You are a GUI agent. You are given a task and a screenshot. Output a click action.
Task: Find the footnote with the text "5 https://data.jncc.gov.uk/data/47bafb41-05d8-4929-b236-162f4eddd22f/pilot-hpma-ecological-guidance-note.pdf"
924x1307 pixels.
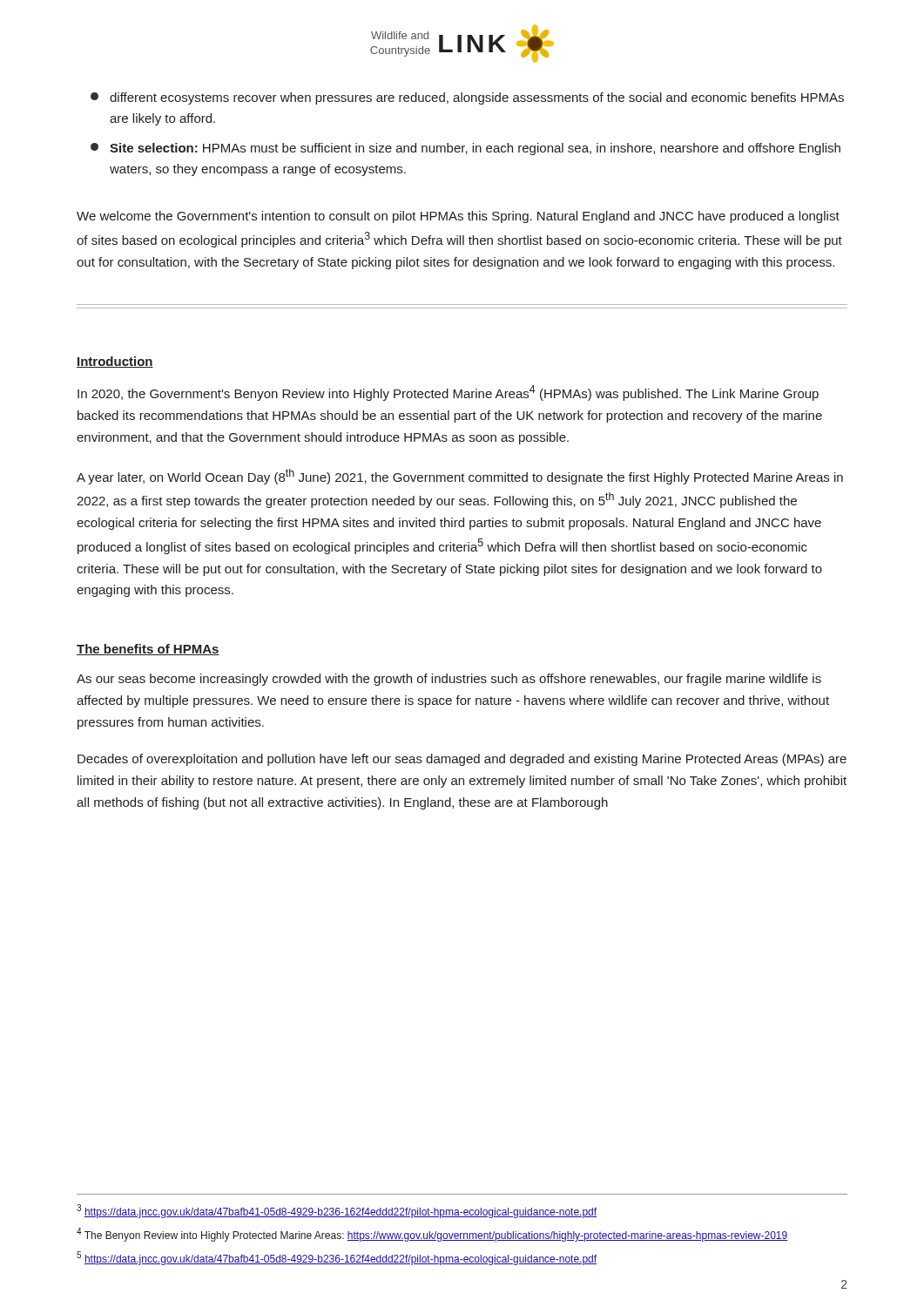pos(337,1258)
